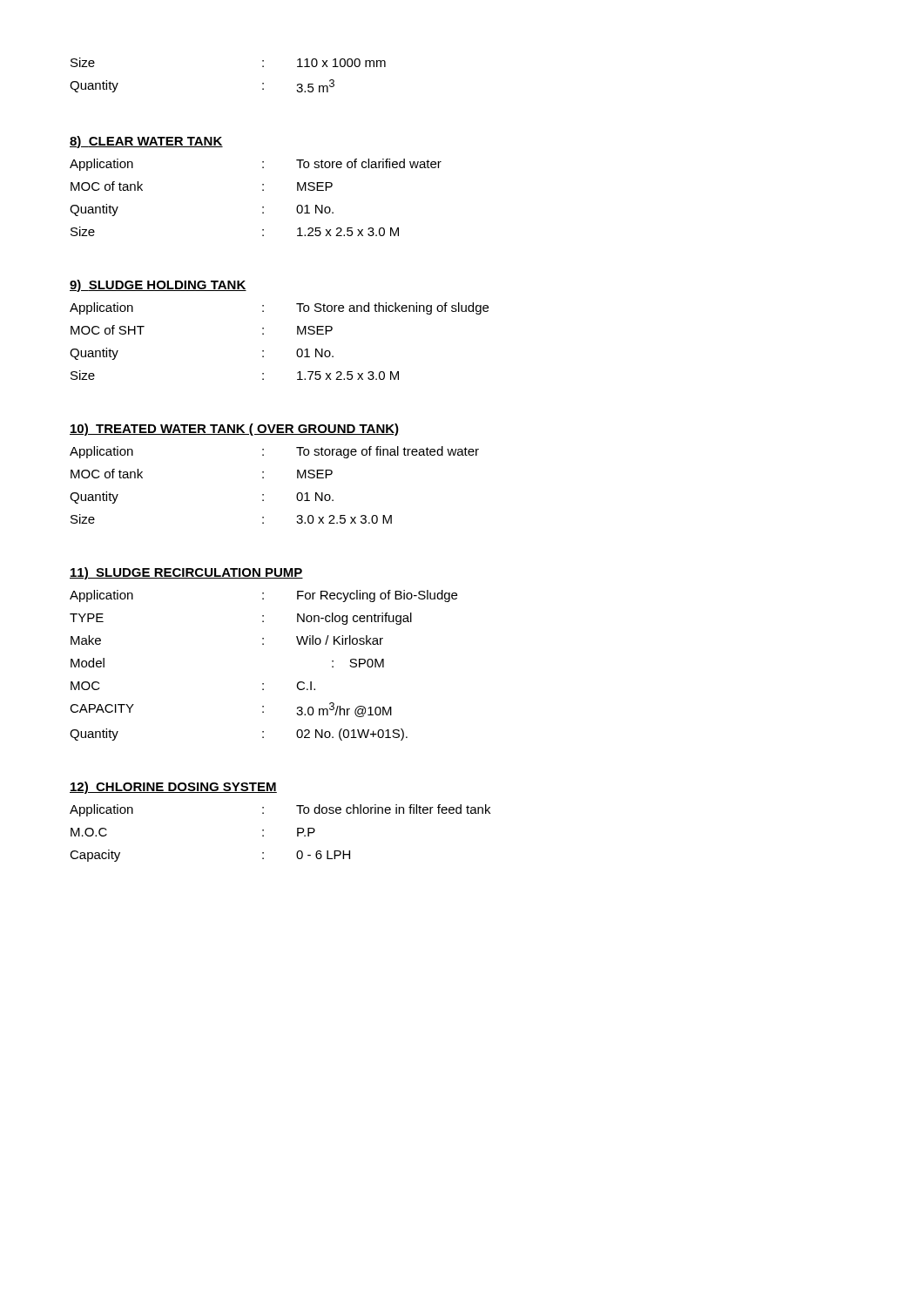
Task: Click on the list item with the text "MOC of SHT : MSEP"
Action: (x=109, y=330)
